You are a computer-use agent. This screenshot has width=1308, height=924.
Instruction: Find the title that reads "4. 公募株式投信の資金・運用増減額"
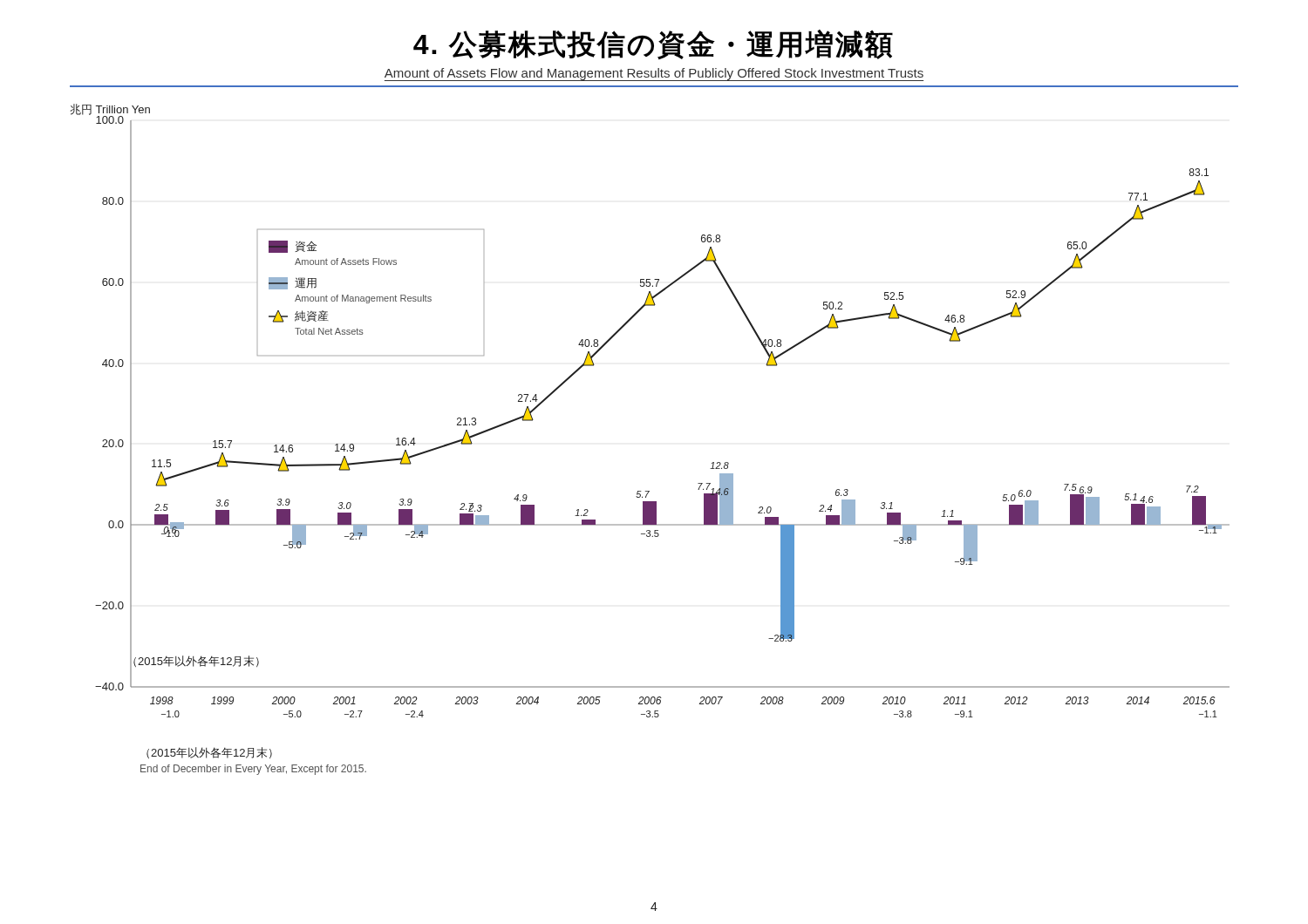tap(654, 44)
